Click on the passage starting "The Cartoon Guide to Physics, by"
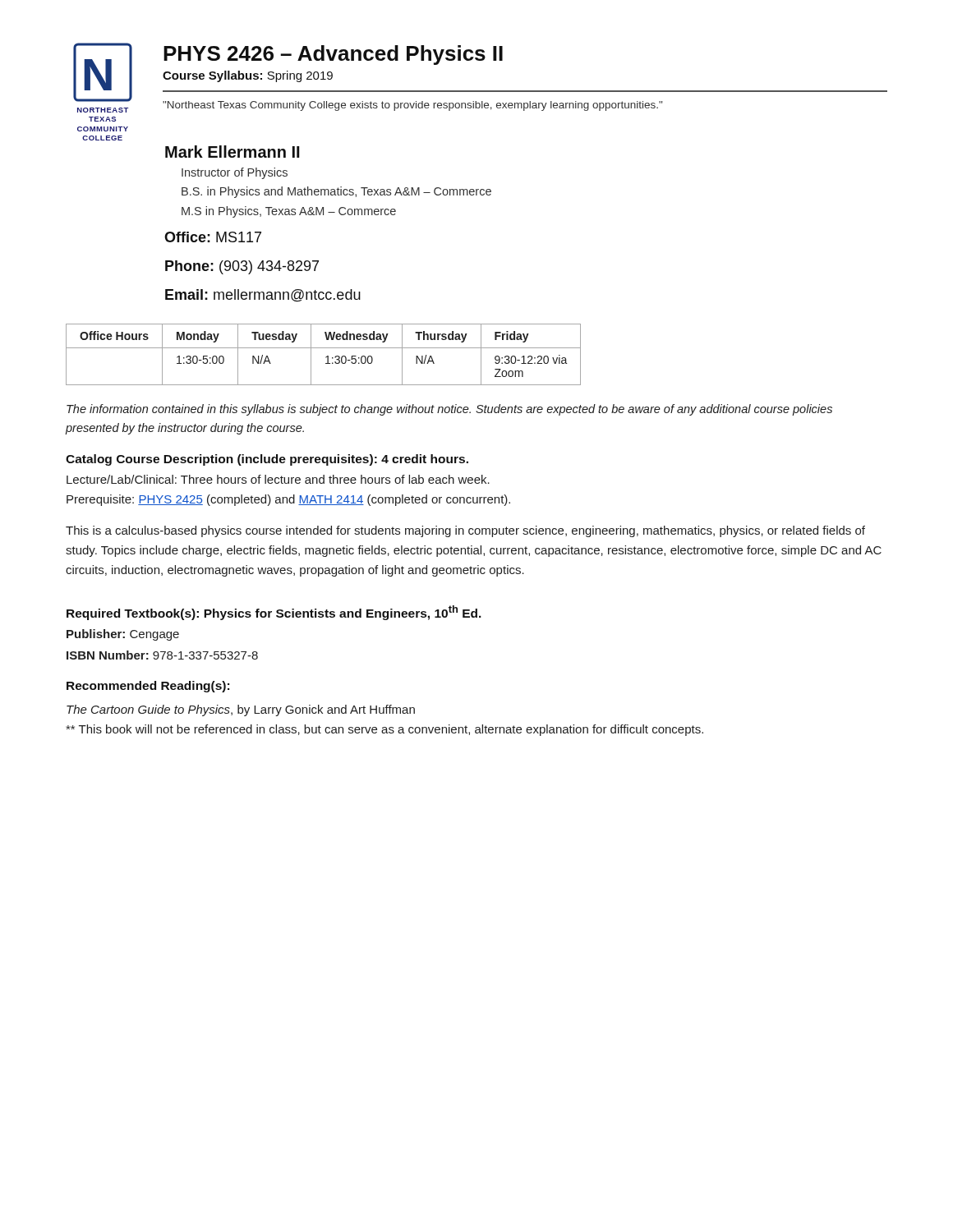The width and height of the screenshot is (953, 1232). [x=385, y=719]
